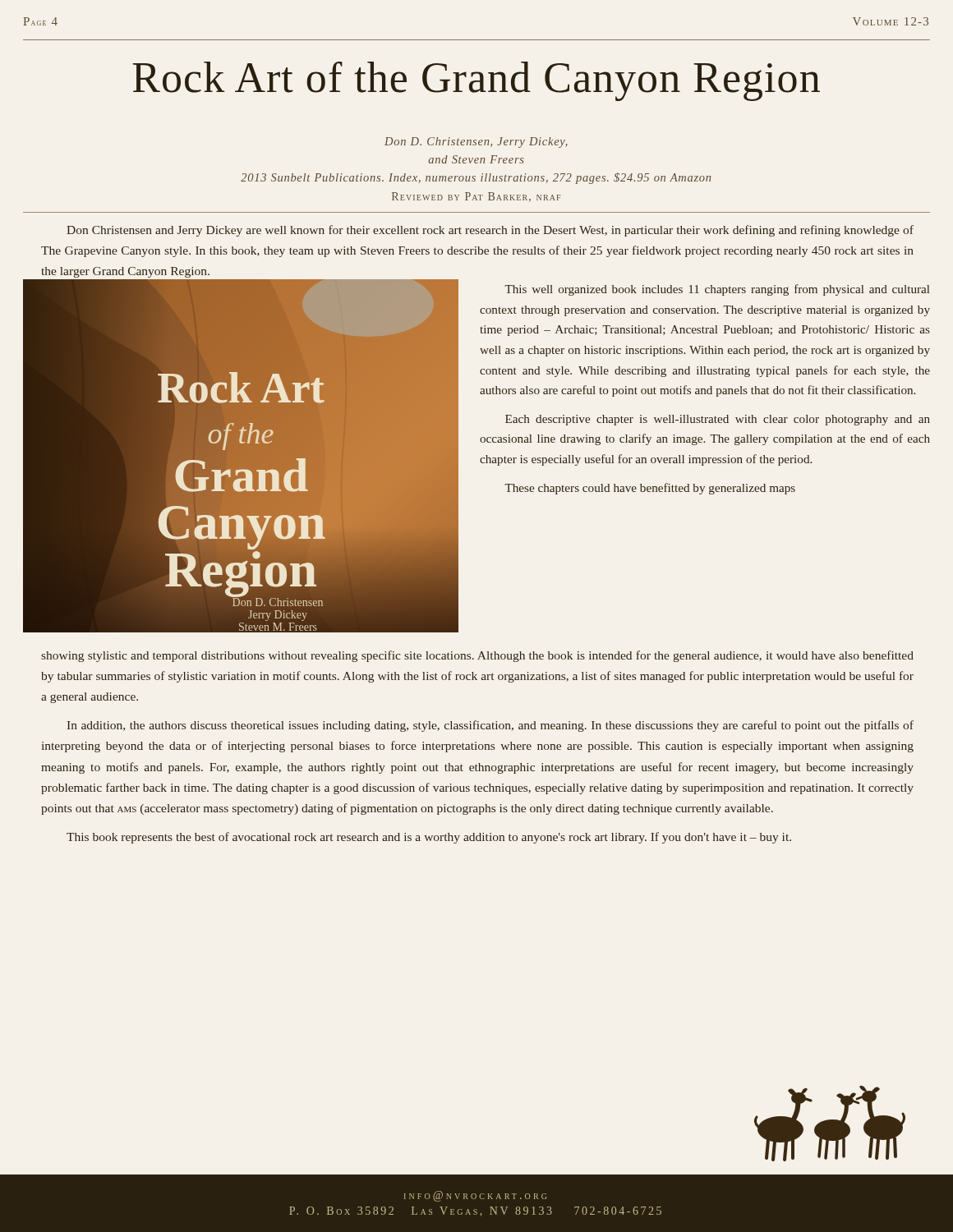
Task: Locate the text "Rock Art of the Grand Canyon Region"
Action: [476, 75]
